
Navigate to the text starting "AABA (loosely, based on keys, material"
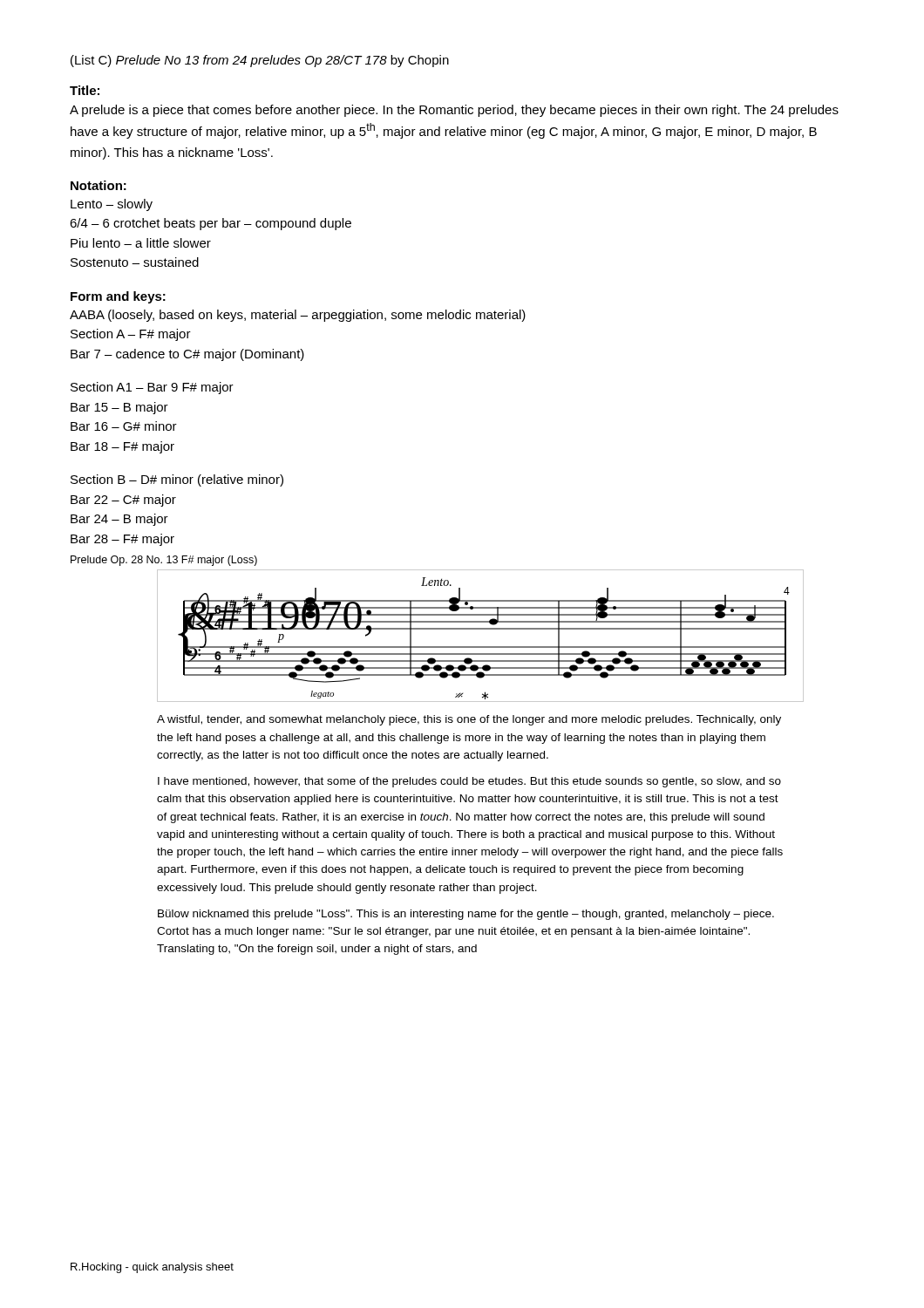pos(298,314)
